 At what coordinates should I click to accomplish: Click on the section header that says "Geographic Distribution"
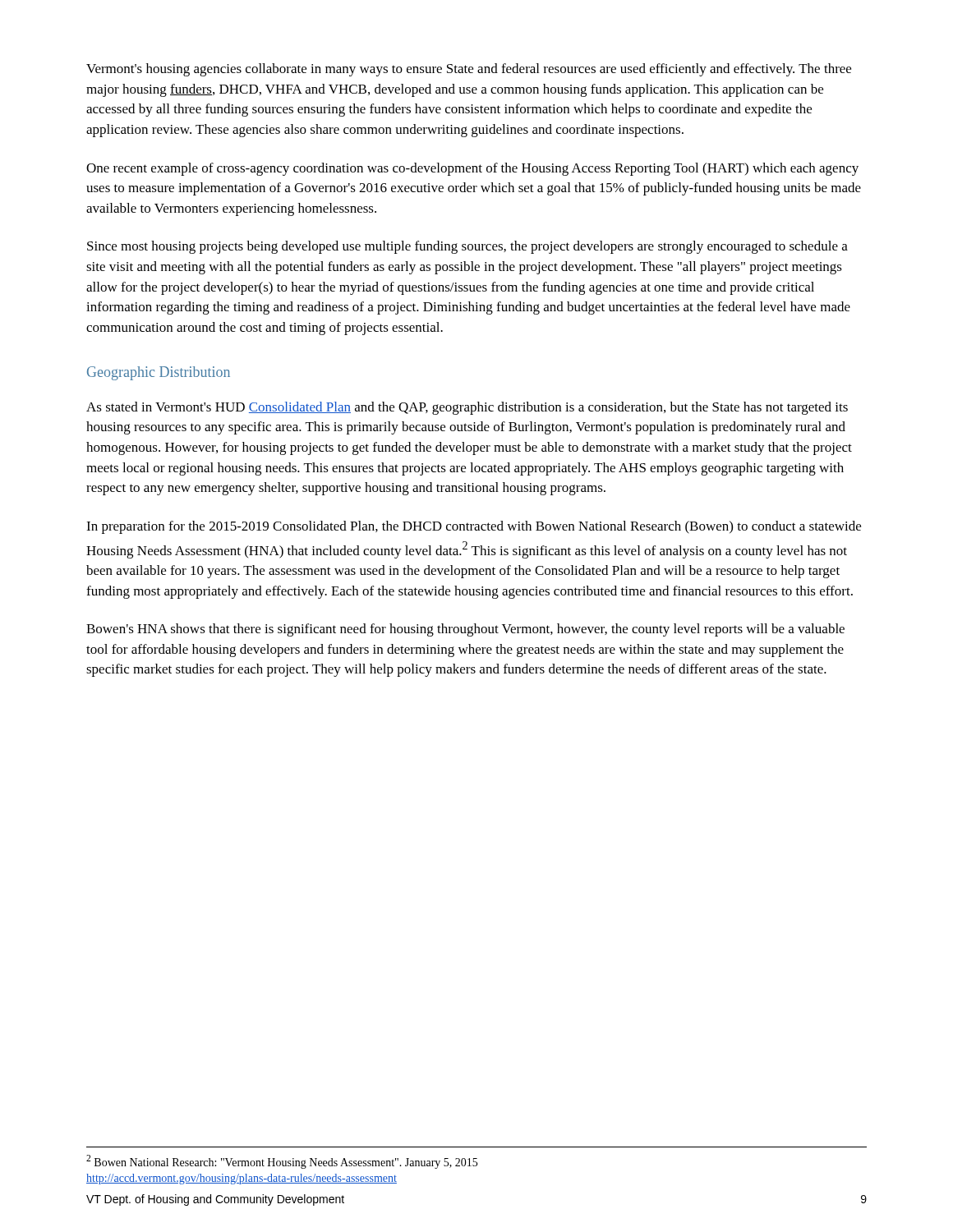pyautogui.click(x=158, y=372)
